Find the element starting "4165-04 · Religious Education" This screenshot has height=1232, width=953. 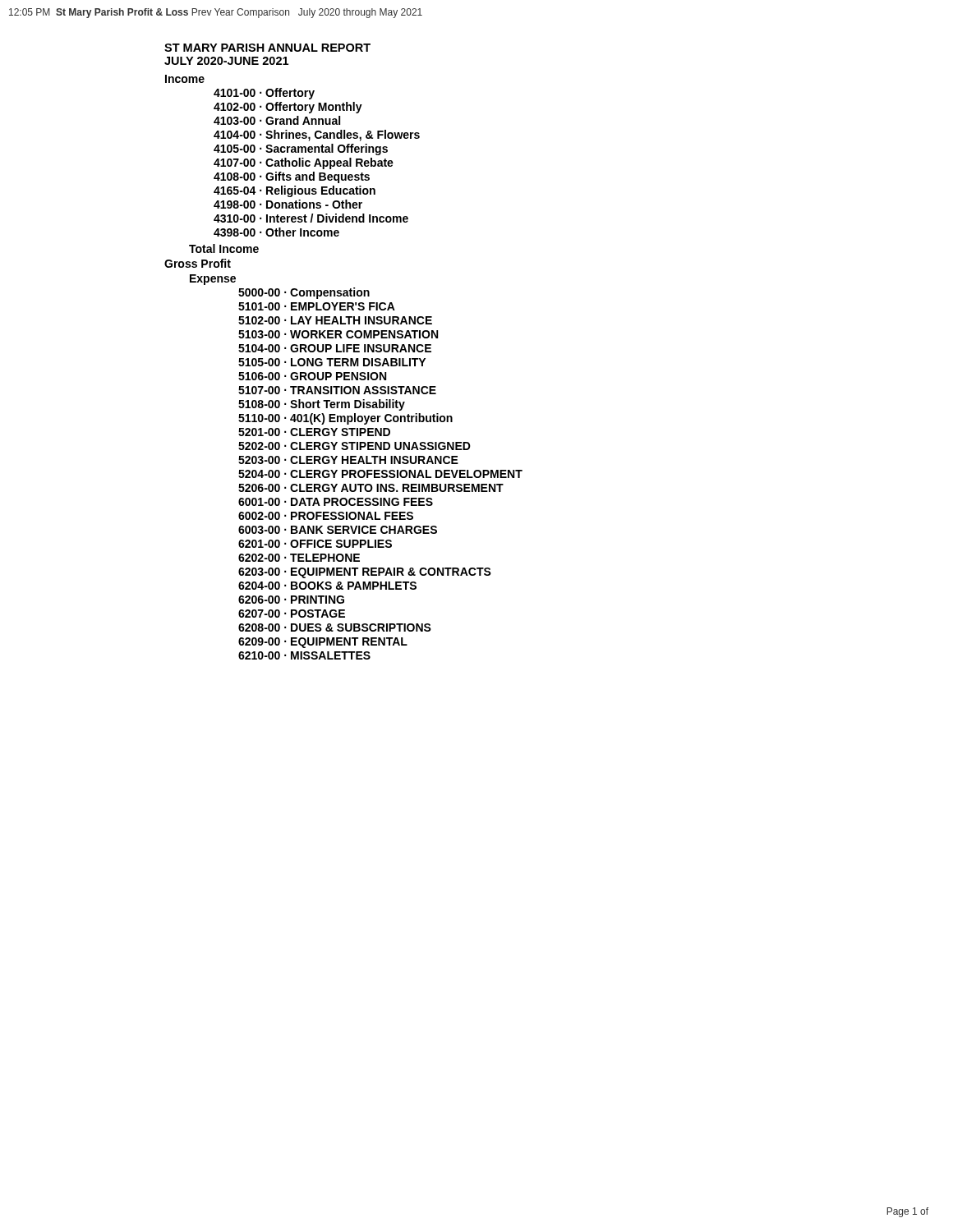295,191
